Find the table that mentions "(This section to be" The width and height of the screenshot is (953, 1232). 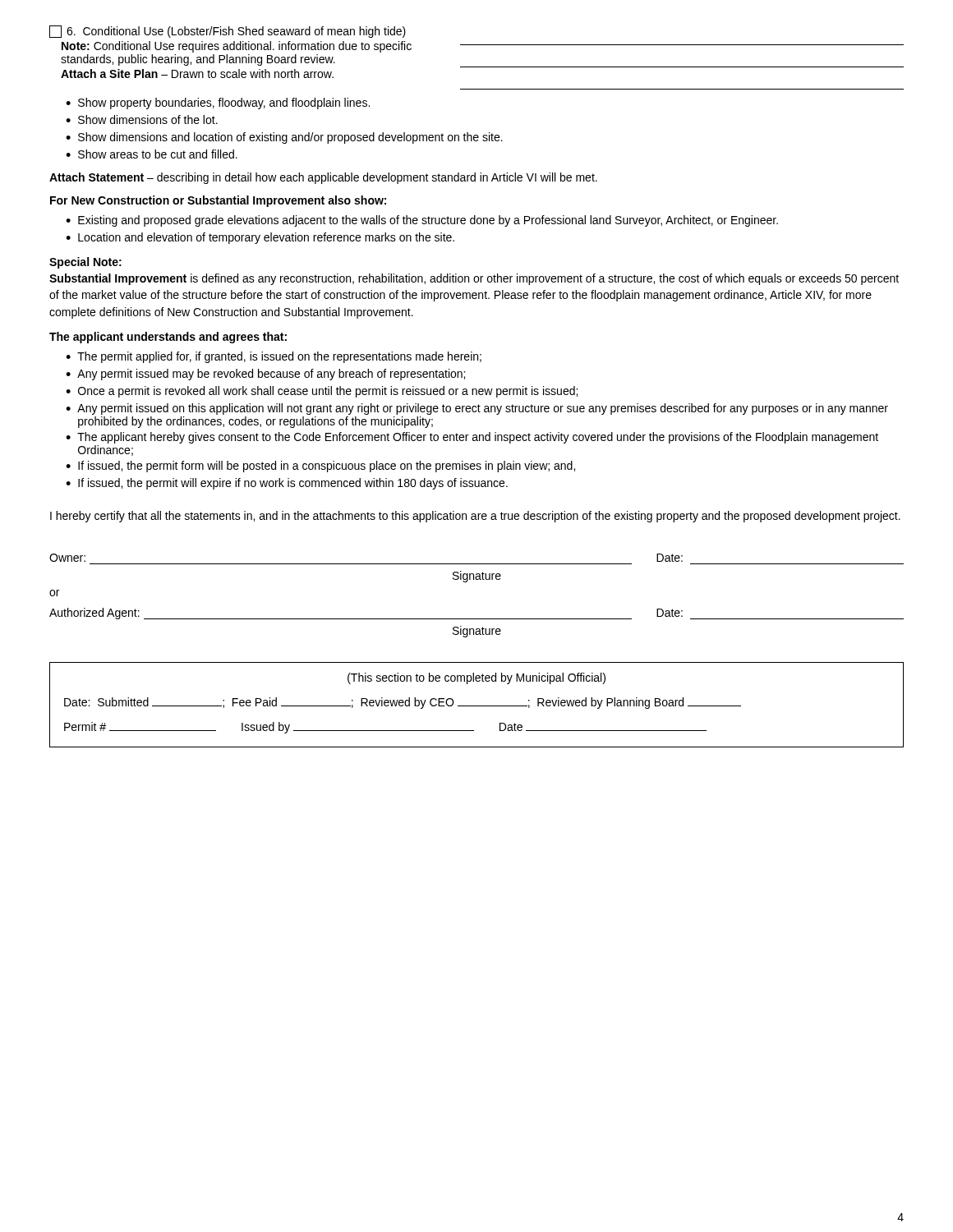(x=476, y=705)
